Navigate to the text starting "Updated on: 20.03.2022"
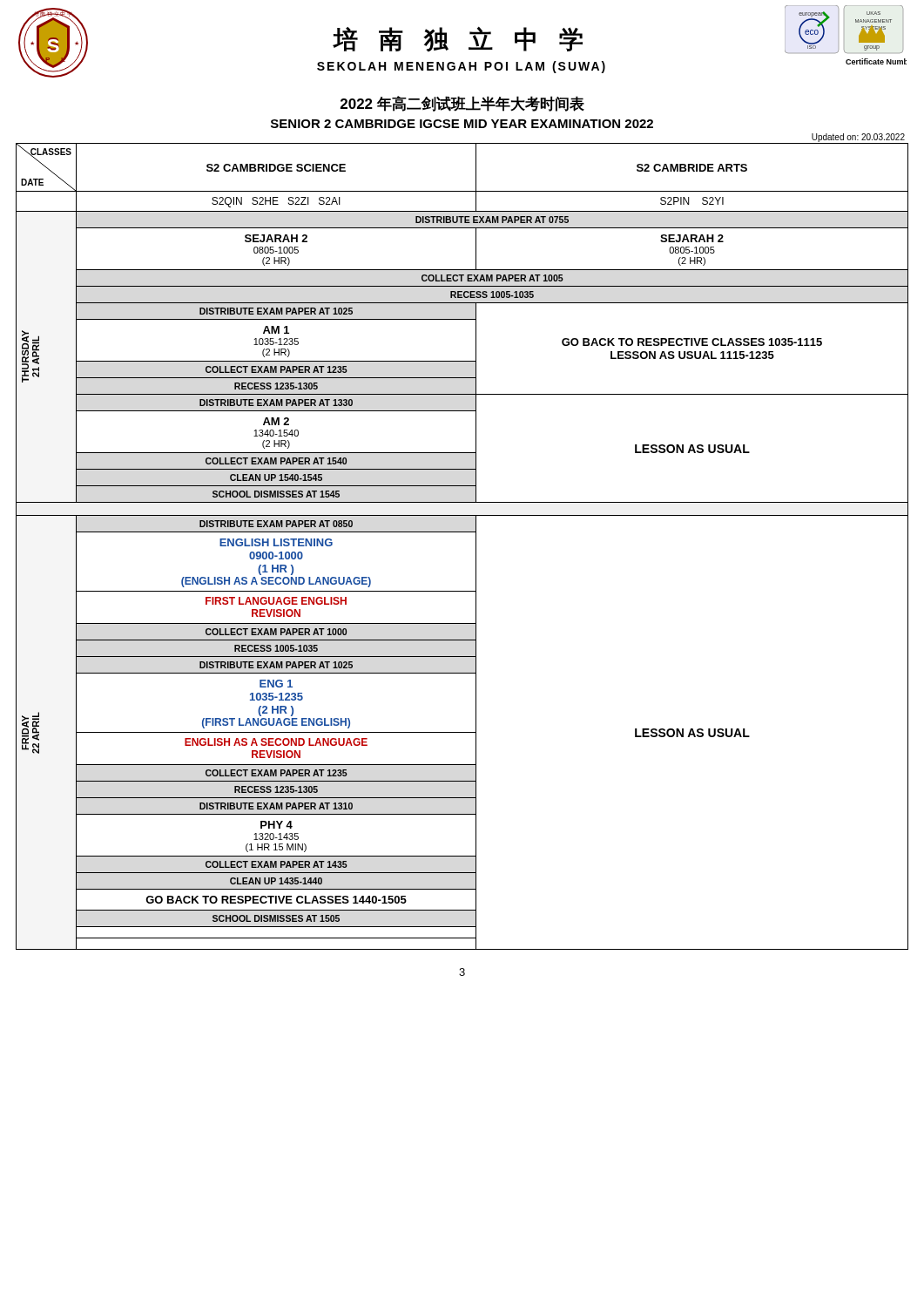Image resolution: width=924 pixels, height=1307 pixels. [x=858, y=137]
